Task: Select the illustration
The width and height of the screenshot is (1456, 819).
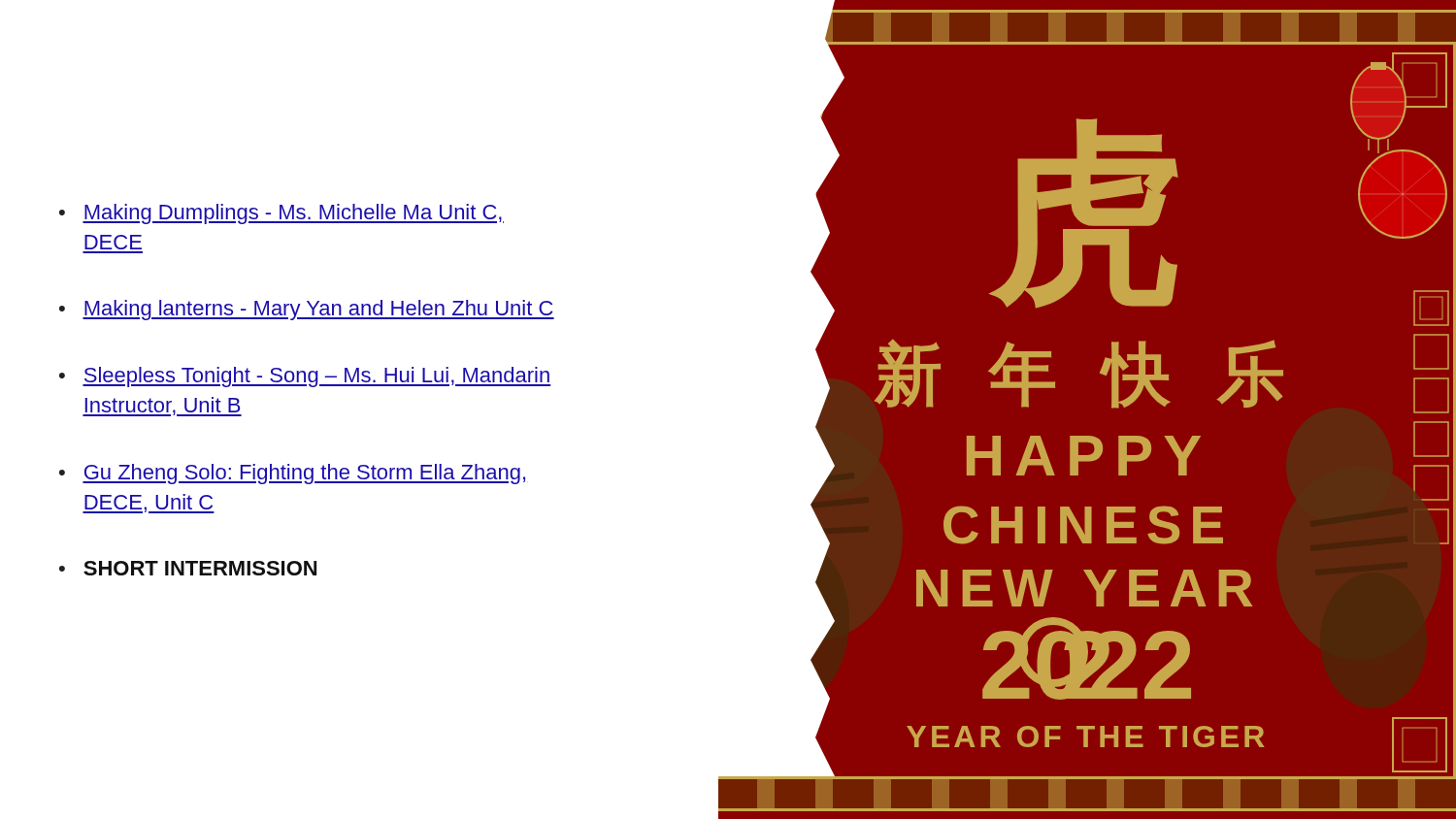Action: [x=1087, y=410]
